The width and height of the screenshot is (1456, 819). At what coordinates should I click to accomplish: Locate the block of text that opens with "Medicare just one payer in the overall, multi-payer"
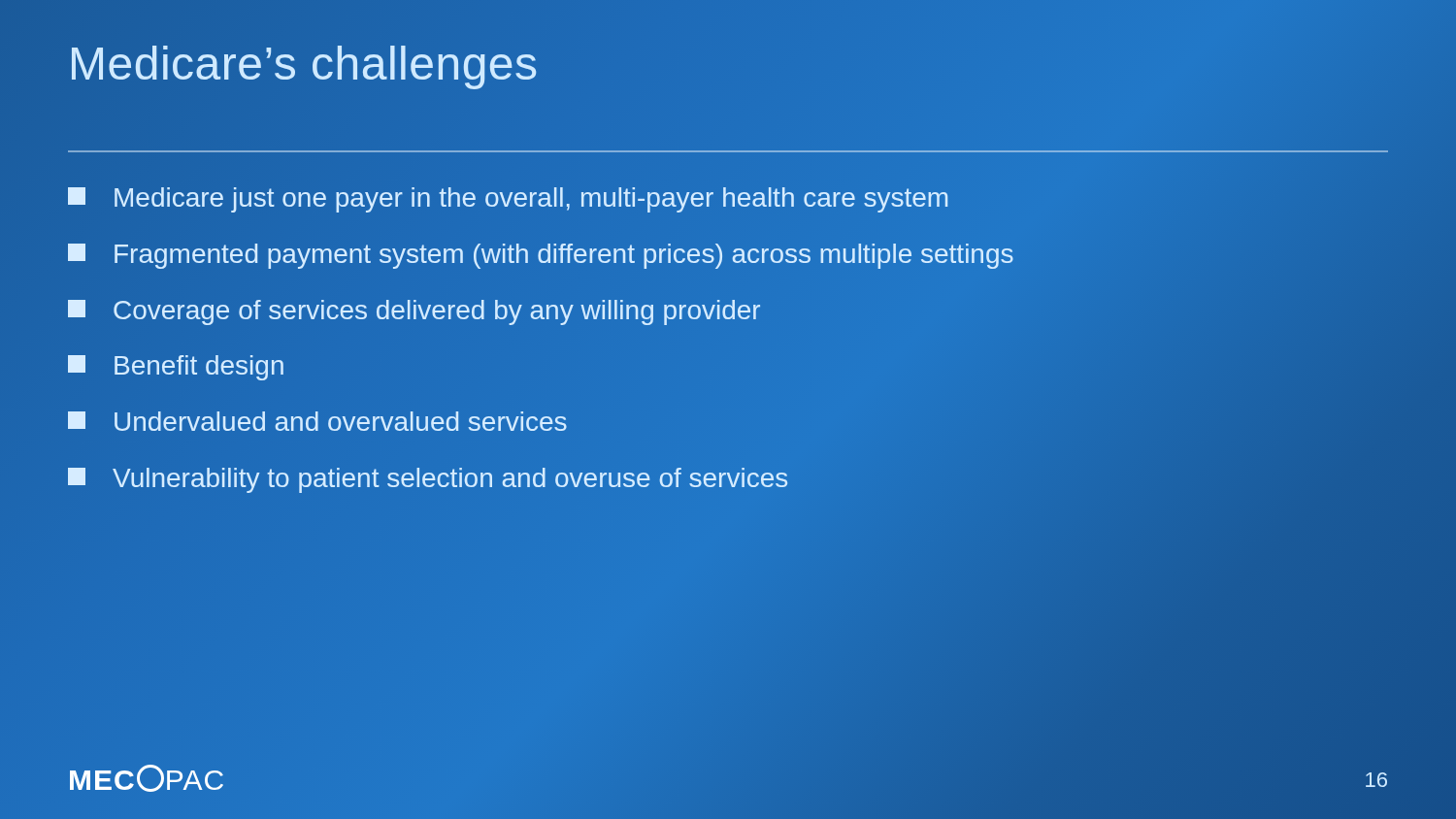click(x=728, y=198)
